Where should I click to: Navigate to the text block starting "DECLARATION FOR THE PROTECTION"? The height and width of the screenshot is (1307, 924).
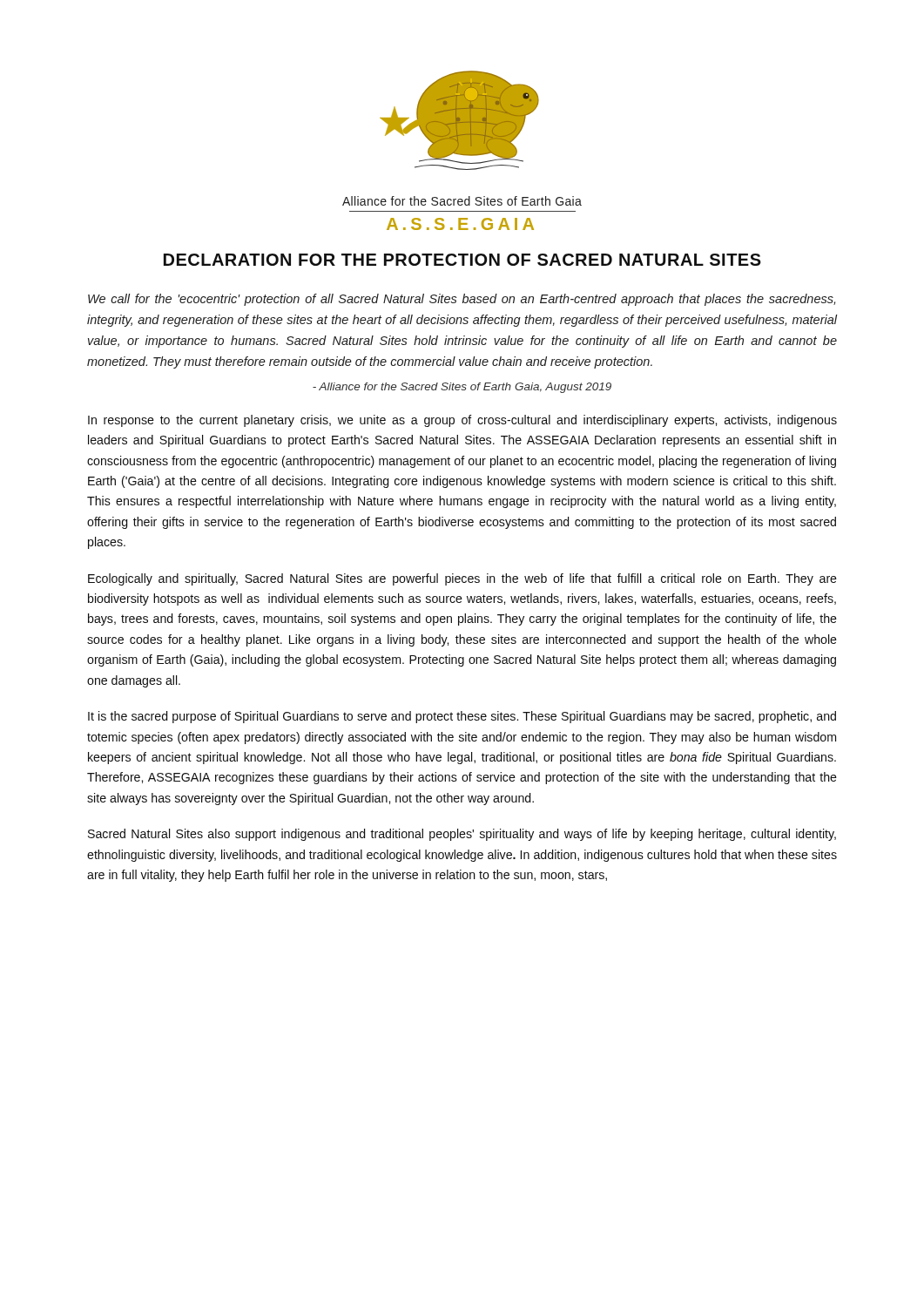pos(462,260)
